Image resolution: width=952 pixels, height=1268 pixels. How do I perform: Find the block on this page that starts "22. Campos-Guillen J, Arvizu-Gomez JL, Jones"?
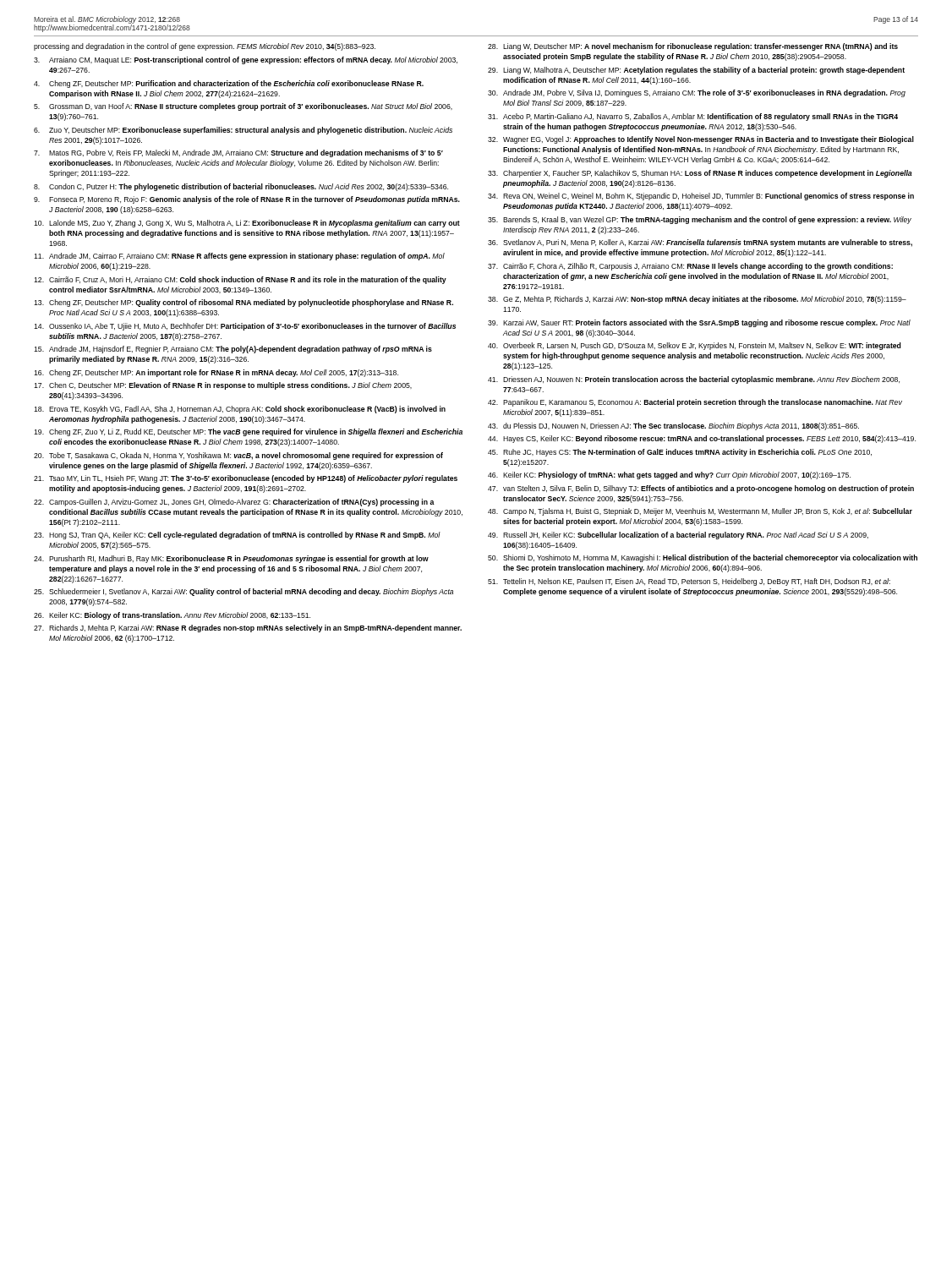coord(249,512)
